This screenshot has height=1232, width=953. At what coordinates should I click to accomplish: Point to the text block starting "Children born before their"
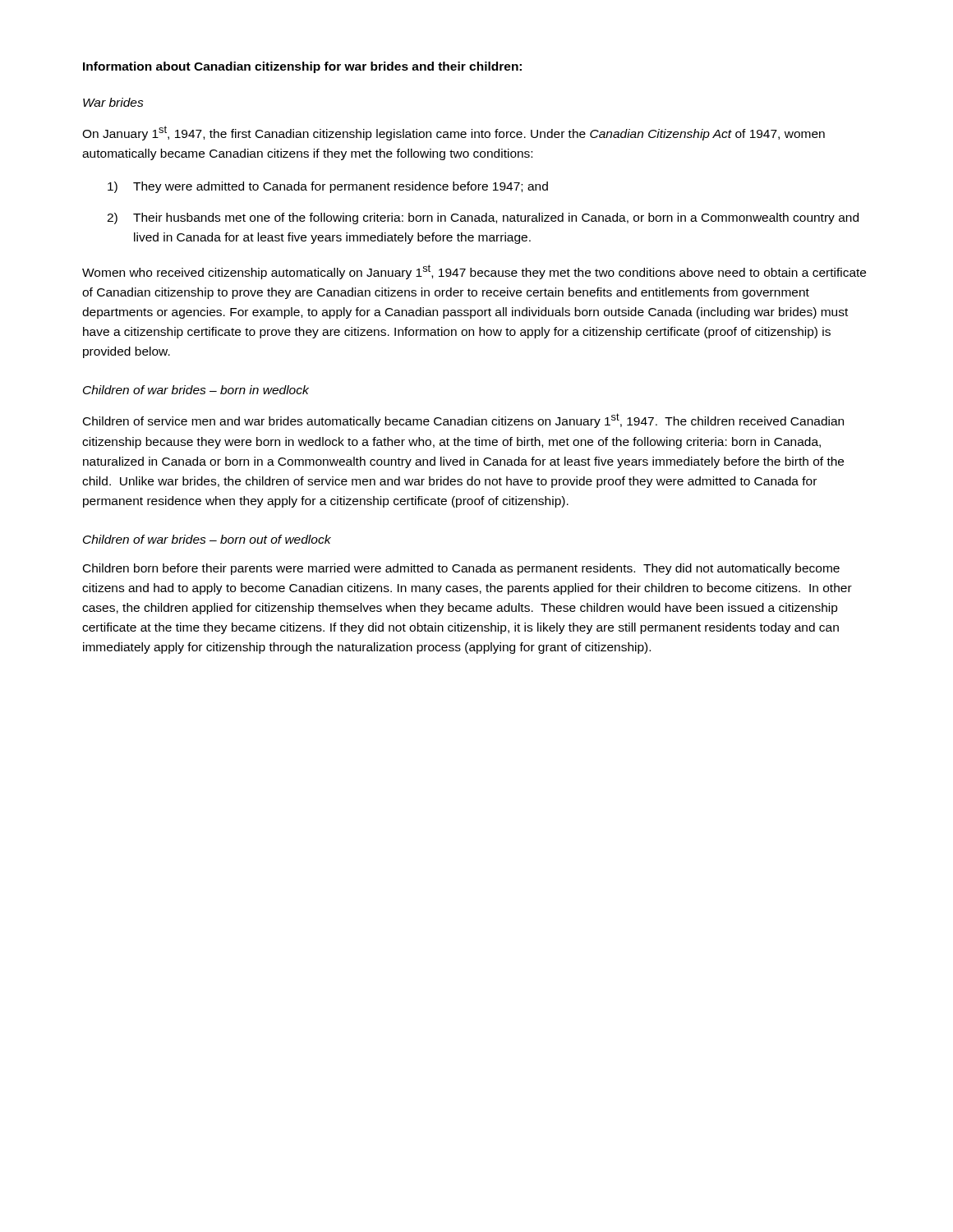click(467, 607)
